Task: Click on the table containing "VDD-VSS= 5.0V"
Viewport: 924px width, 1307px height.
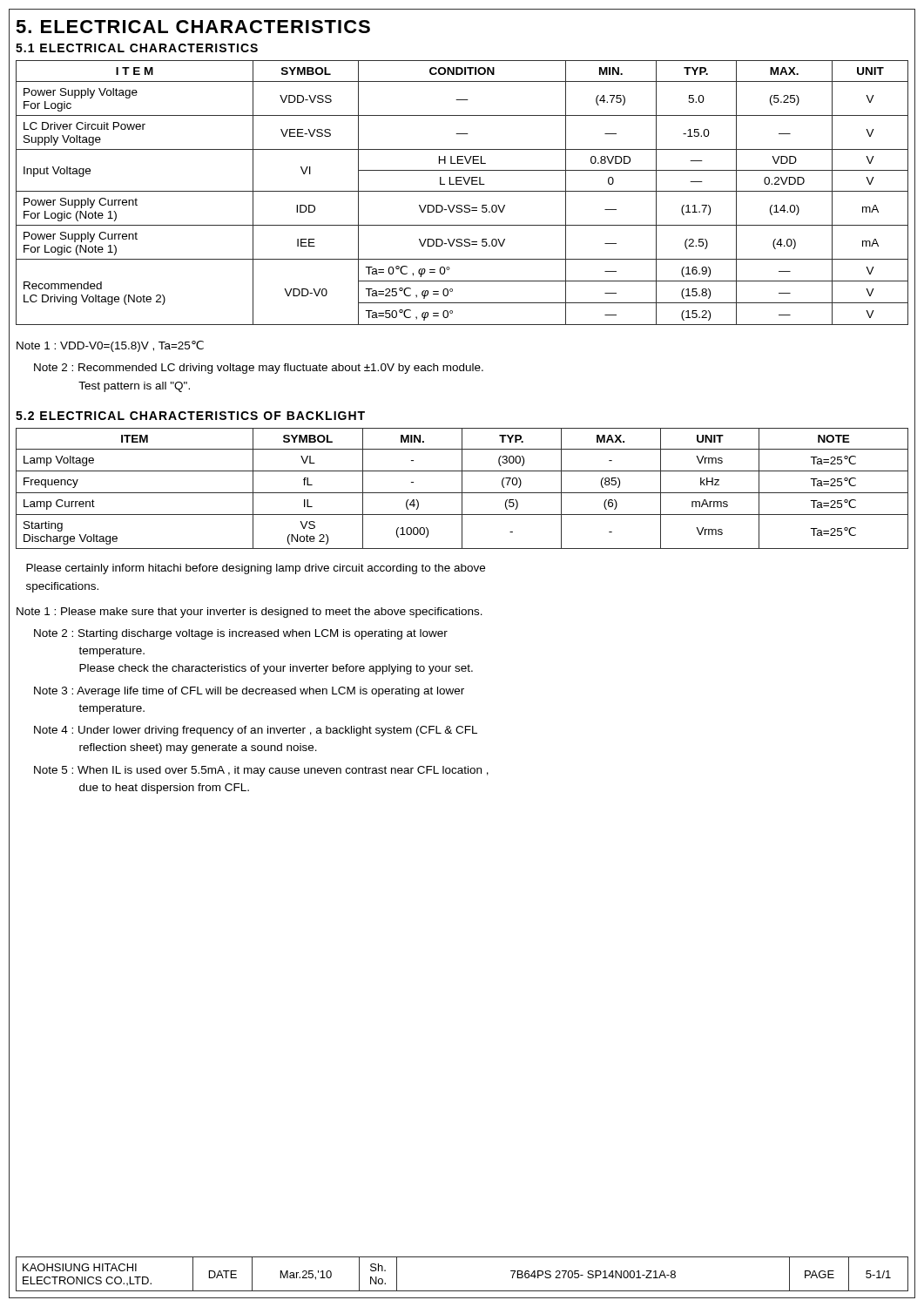Action: [x=462, y=193]
